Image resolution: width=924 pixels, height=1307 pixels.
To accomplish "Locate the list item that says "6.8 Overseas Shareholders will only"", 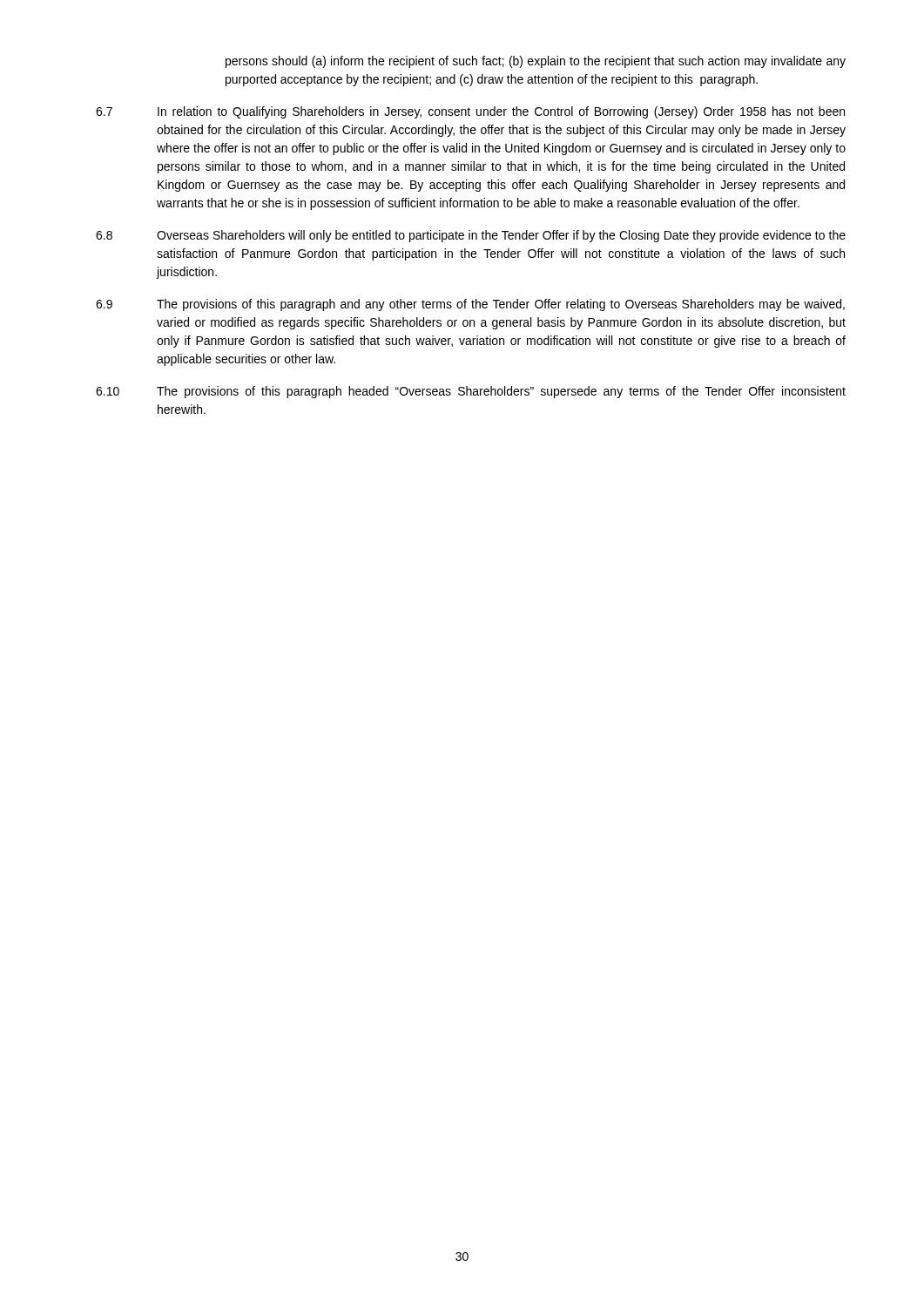I will [x=471, y=254].
